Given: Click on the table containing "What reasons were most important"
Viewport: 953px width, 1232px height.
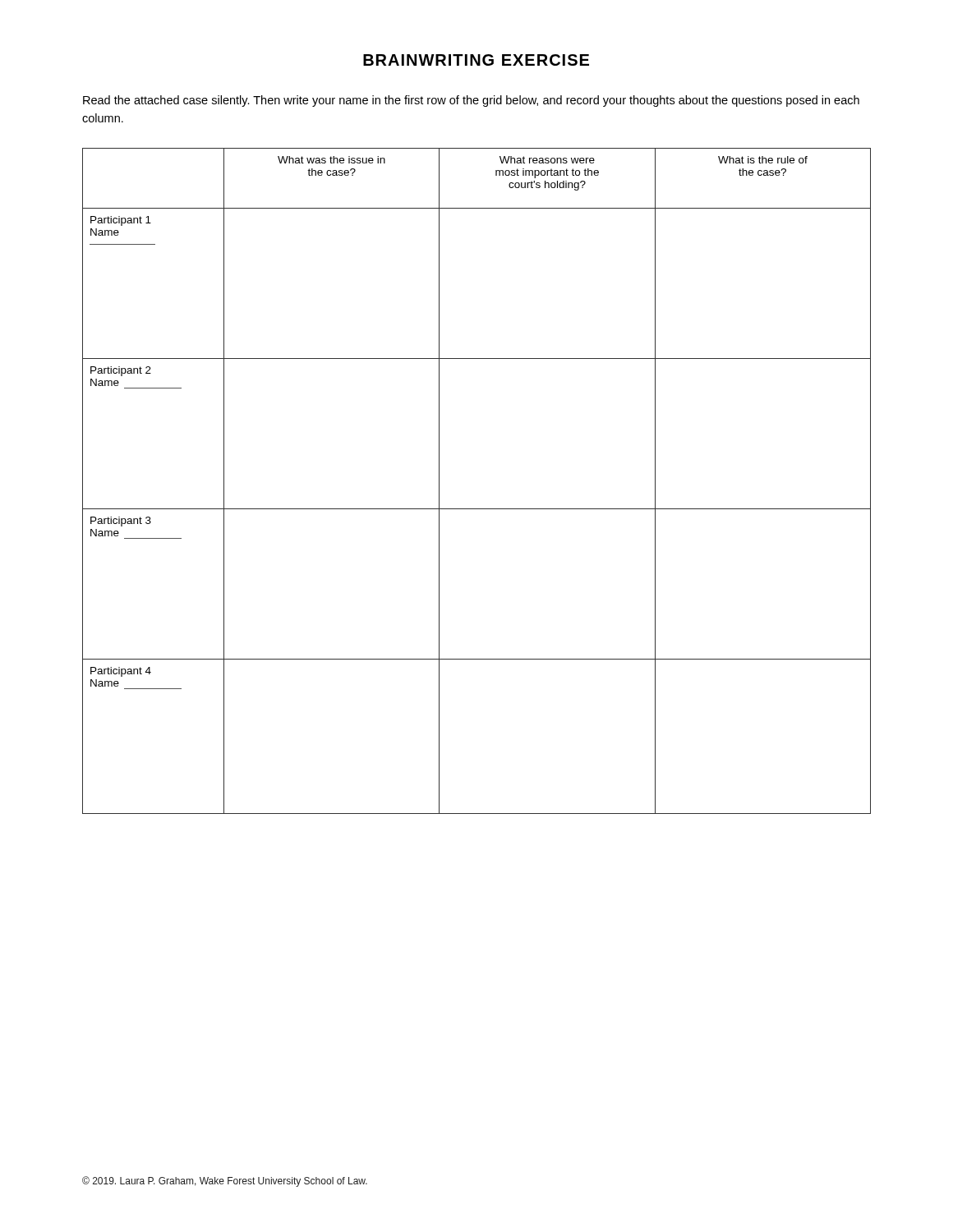Looking at the screenshot, I should 476,481.
